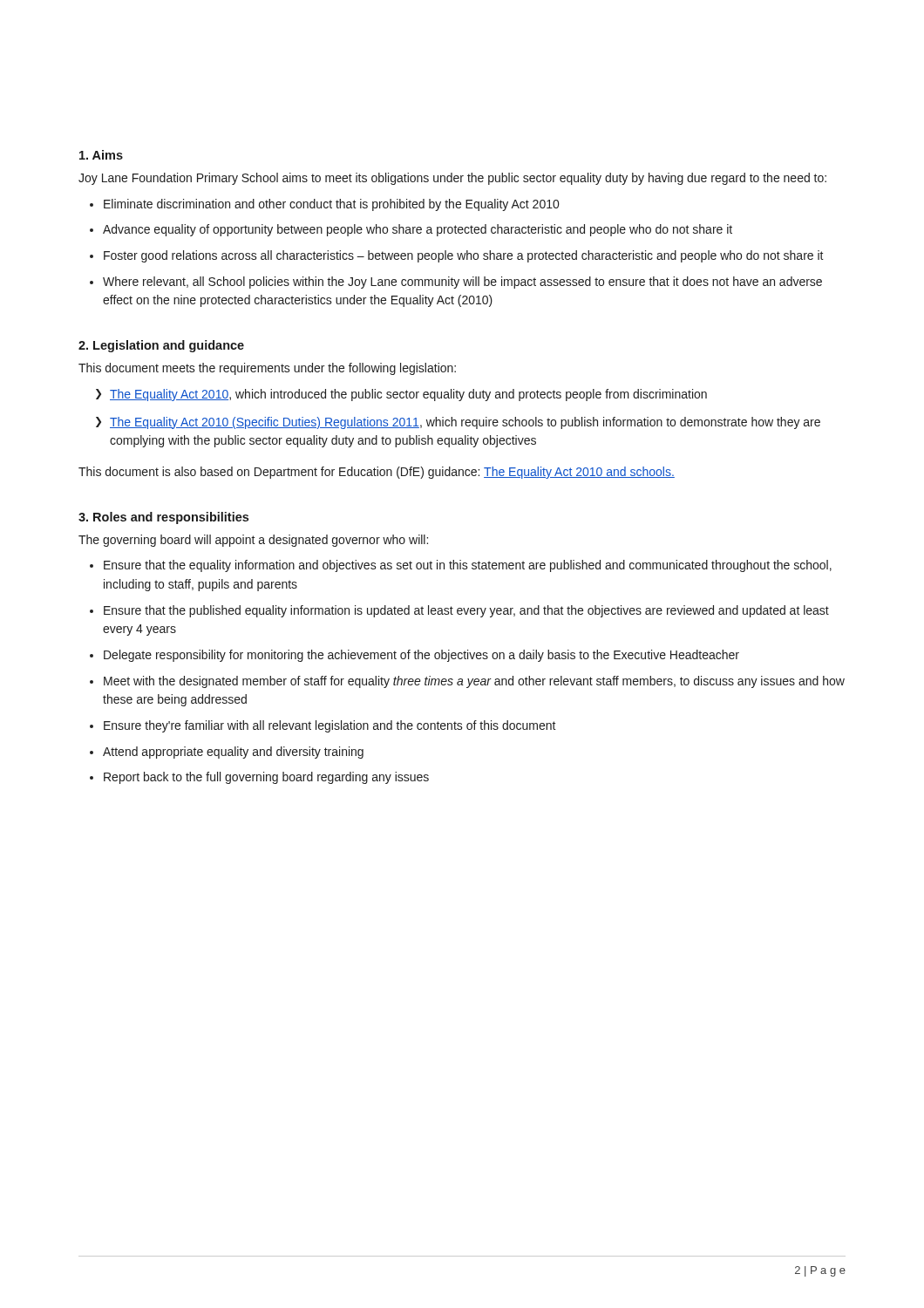
Task: Point to the element starting "Advance equality of"
Action: pyautogui.click(x=418, y=230)
